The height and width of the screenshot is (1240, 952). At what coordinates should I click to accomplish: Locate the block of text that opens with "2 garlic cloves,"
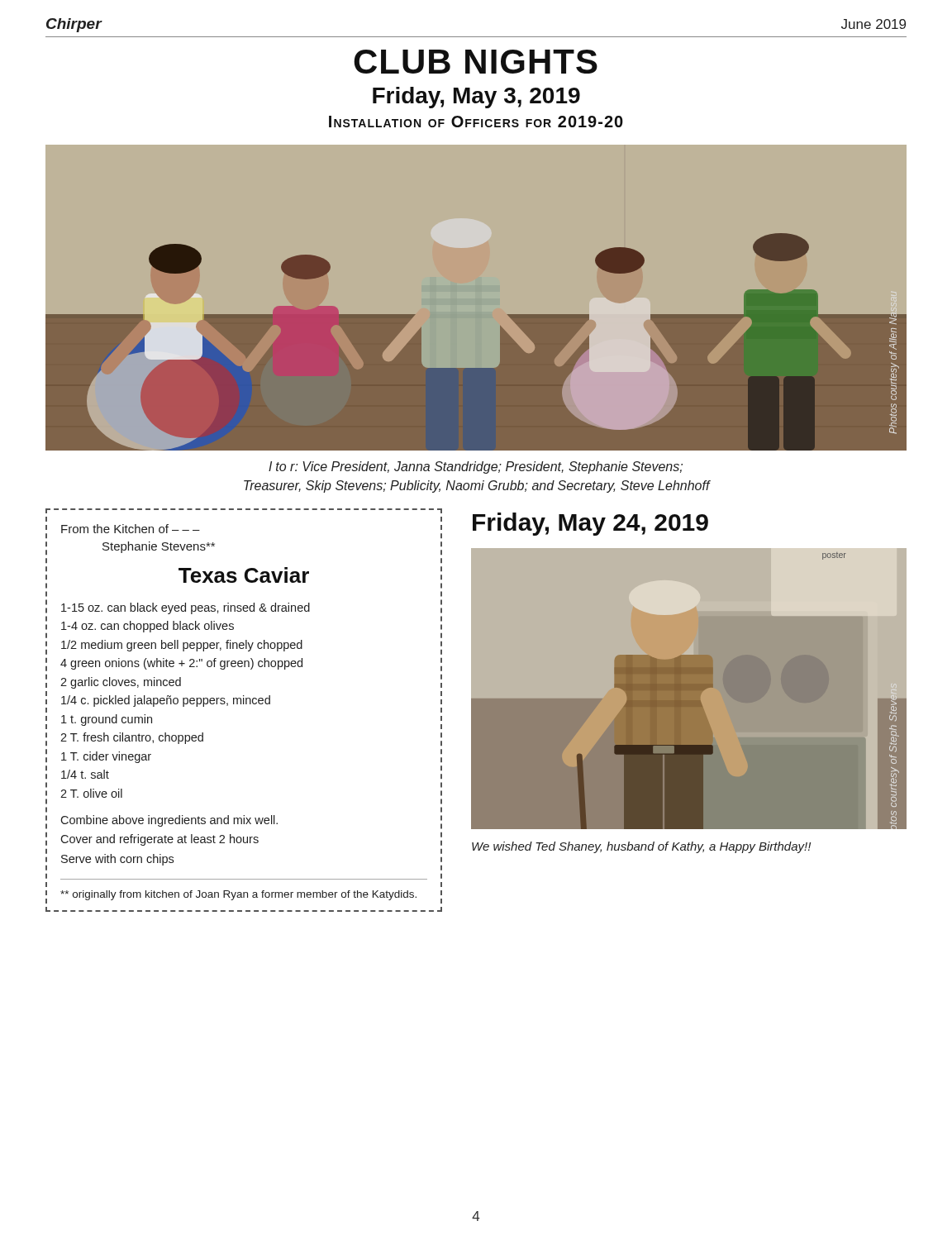pos(121,682)
